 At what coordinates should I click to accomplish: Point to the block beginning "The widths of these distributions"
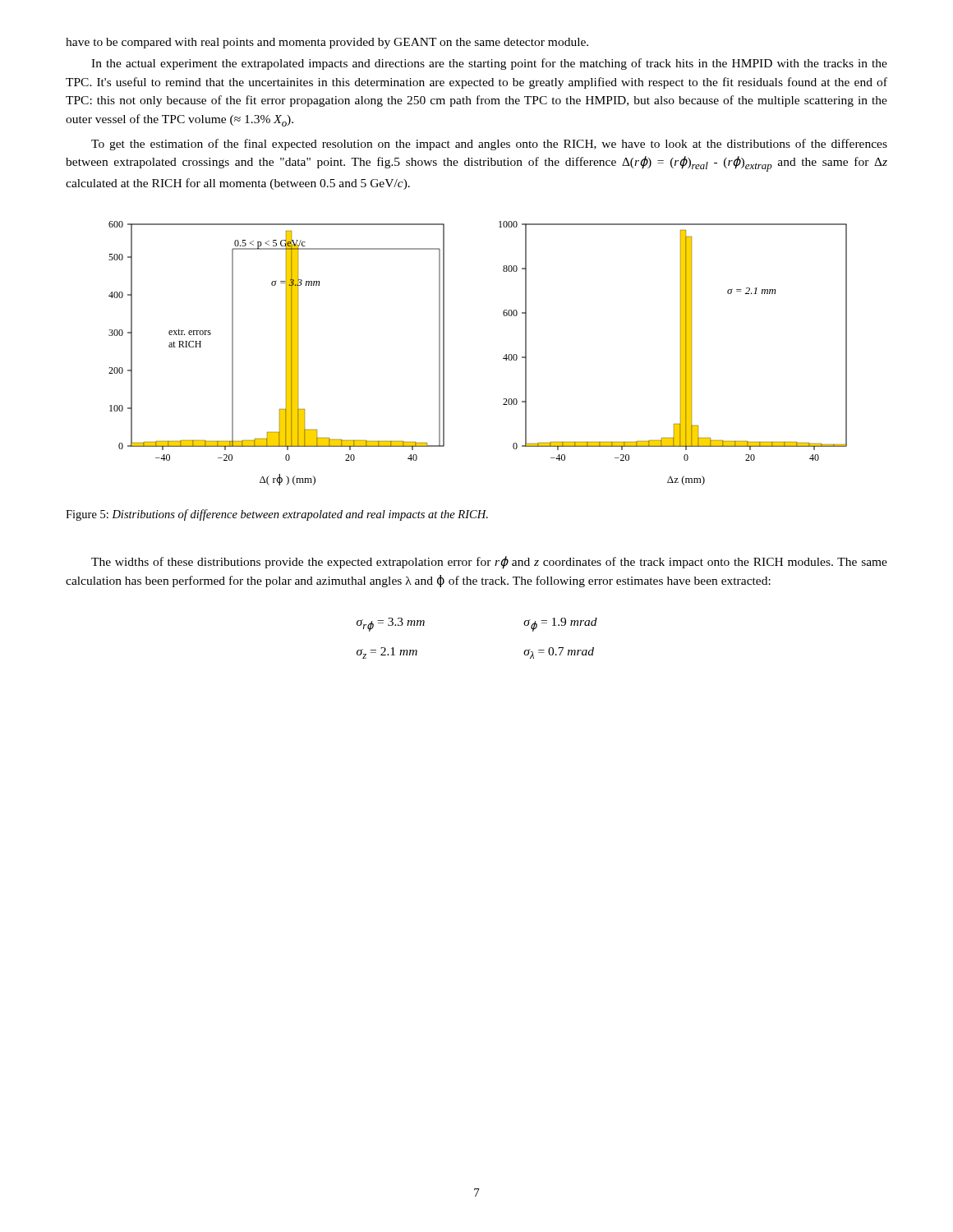pos(476,572)
